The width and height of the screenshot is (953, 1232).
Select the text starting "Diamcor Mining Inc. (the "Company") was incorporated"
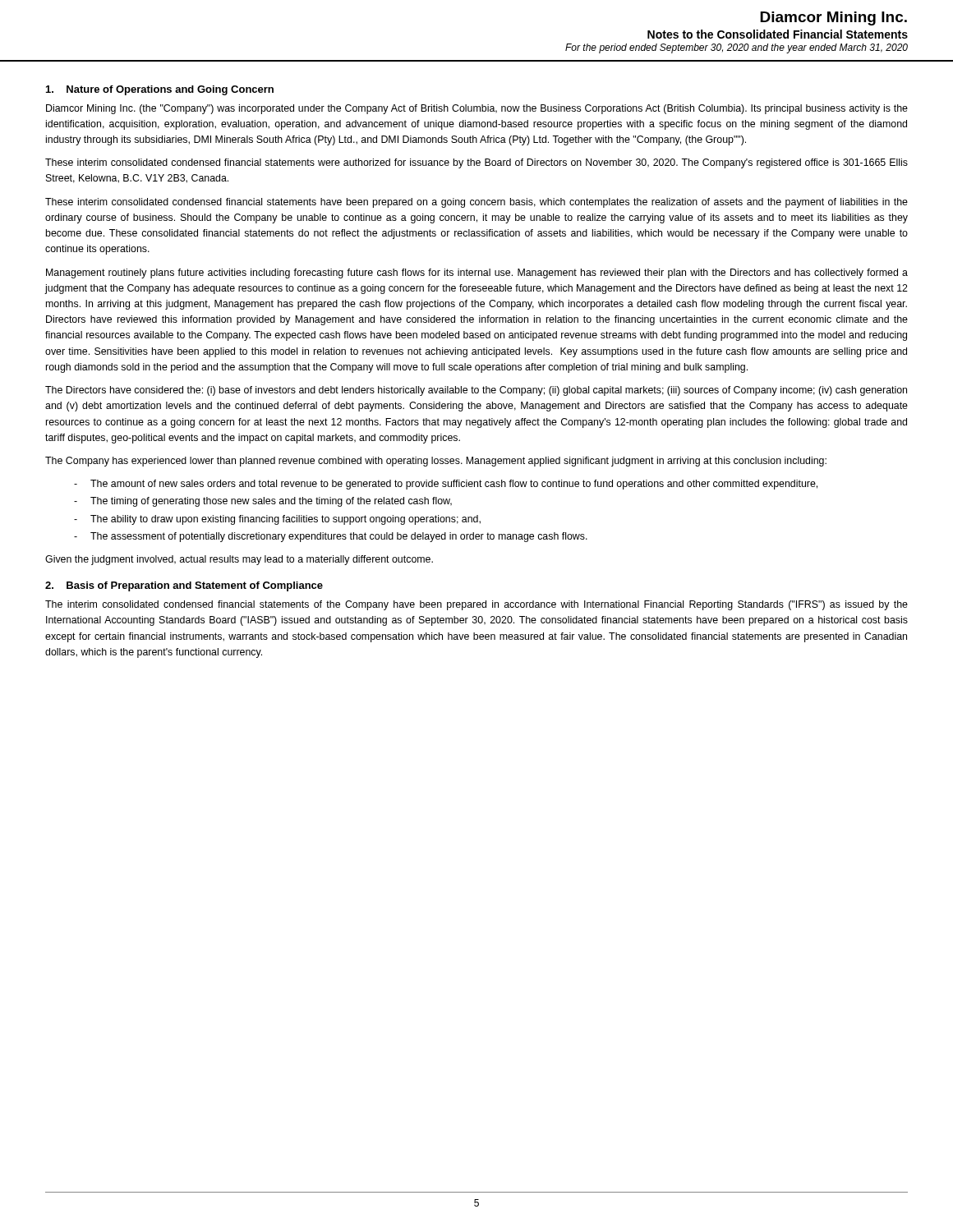point(476,124)
